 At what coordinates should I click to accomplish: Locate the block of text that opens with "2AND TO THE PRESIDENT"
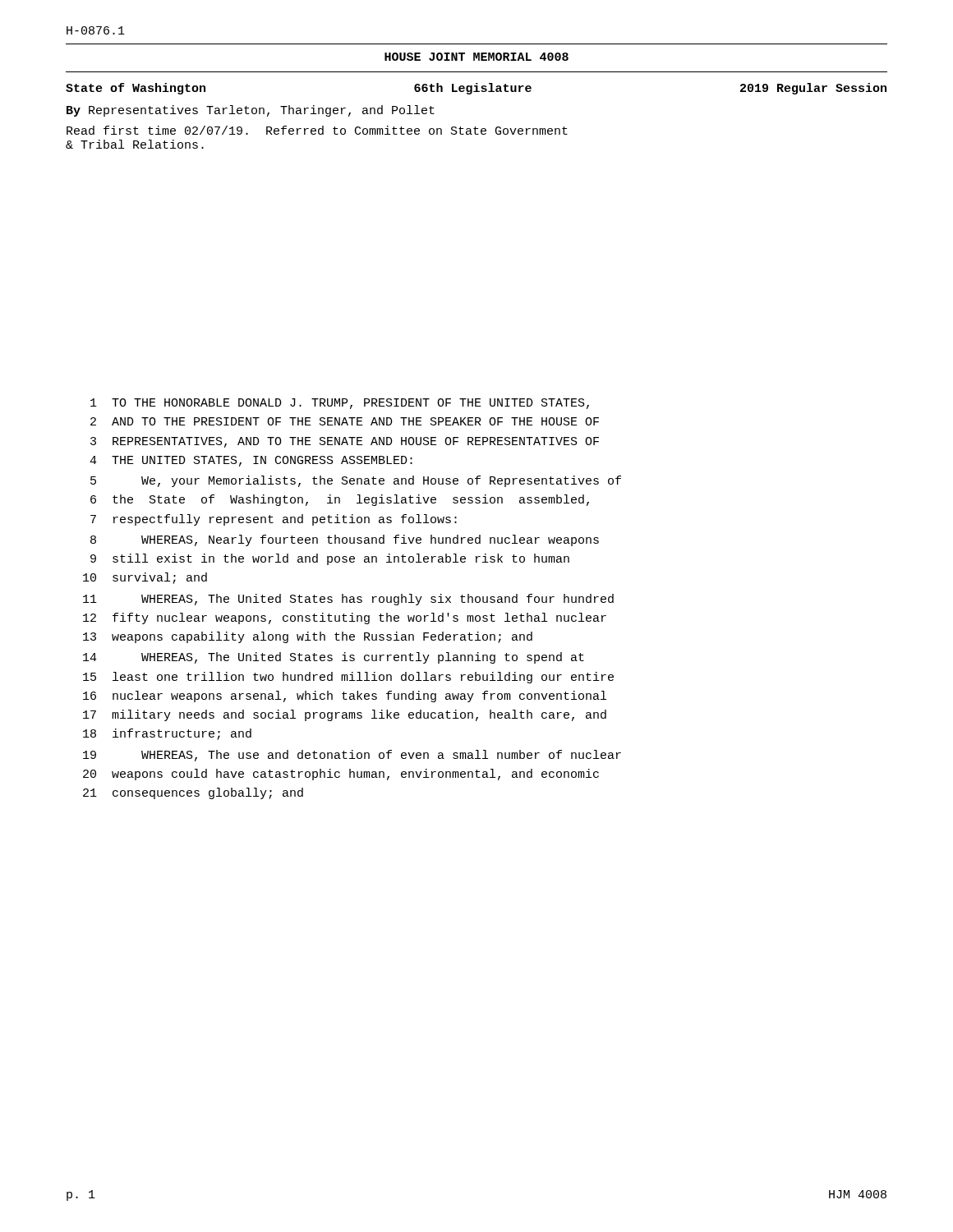(476, 423)
